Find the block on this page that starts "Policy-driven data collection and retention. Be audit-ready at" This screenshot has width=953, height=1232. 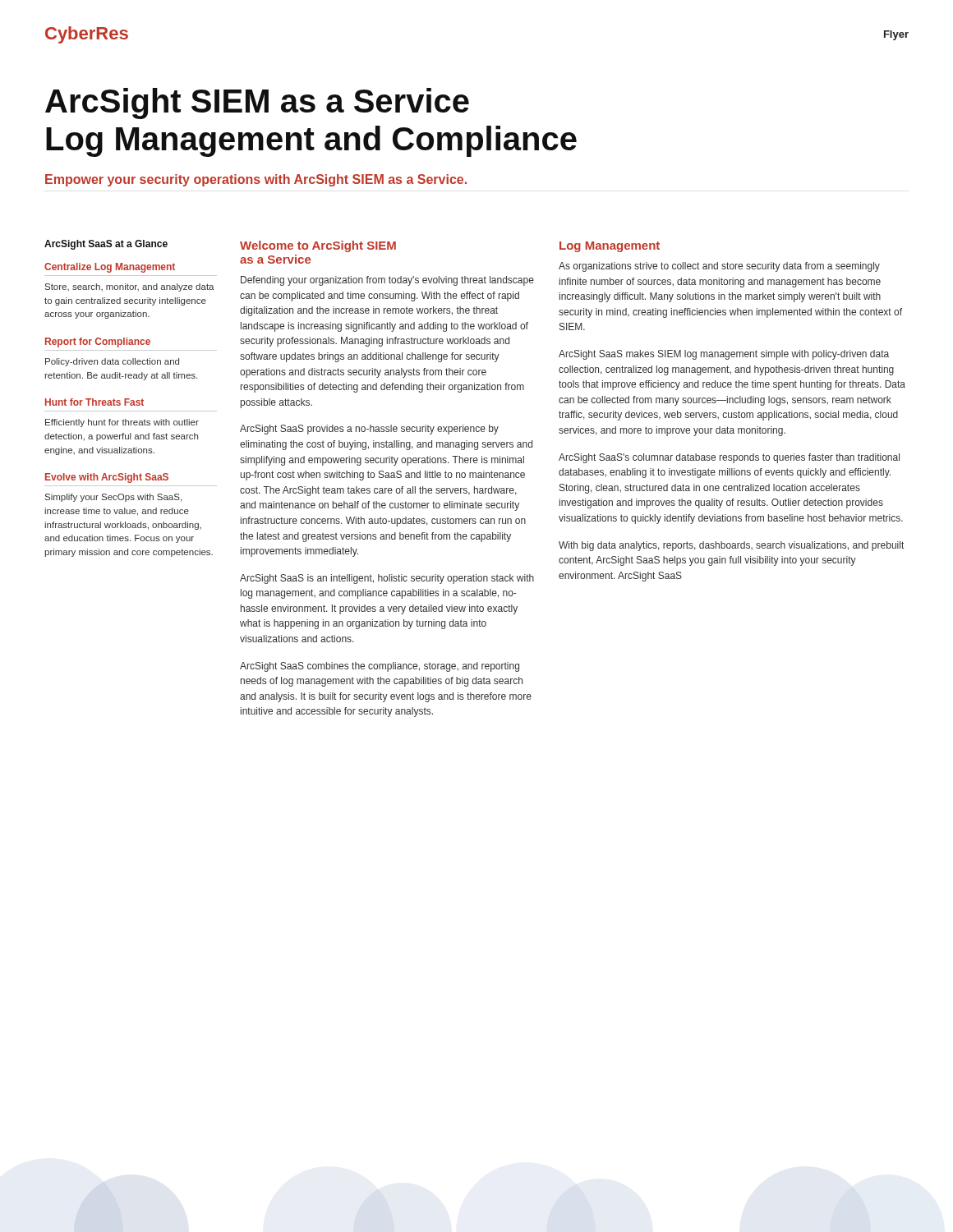tap(131, 368)
